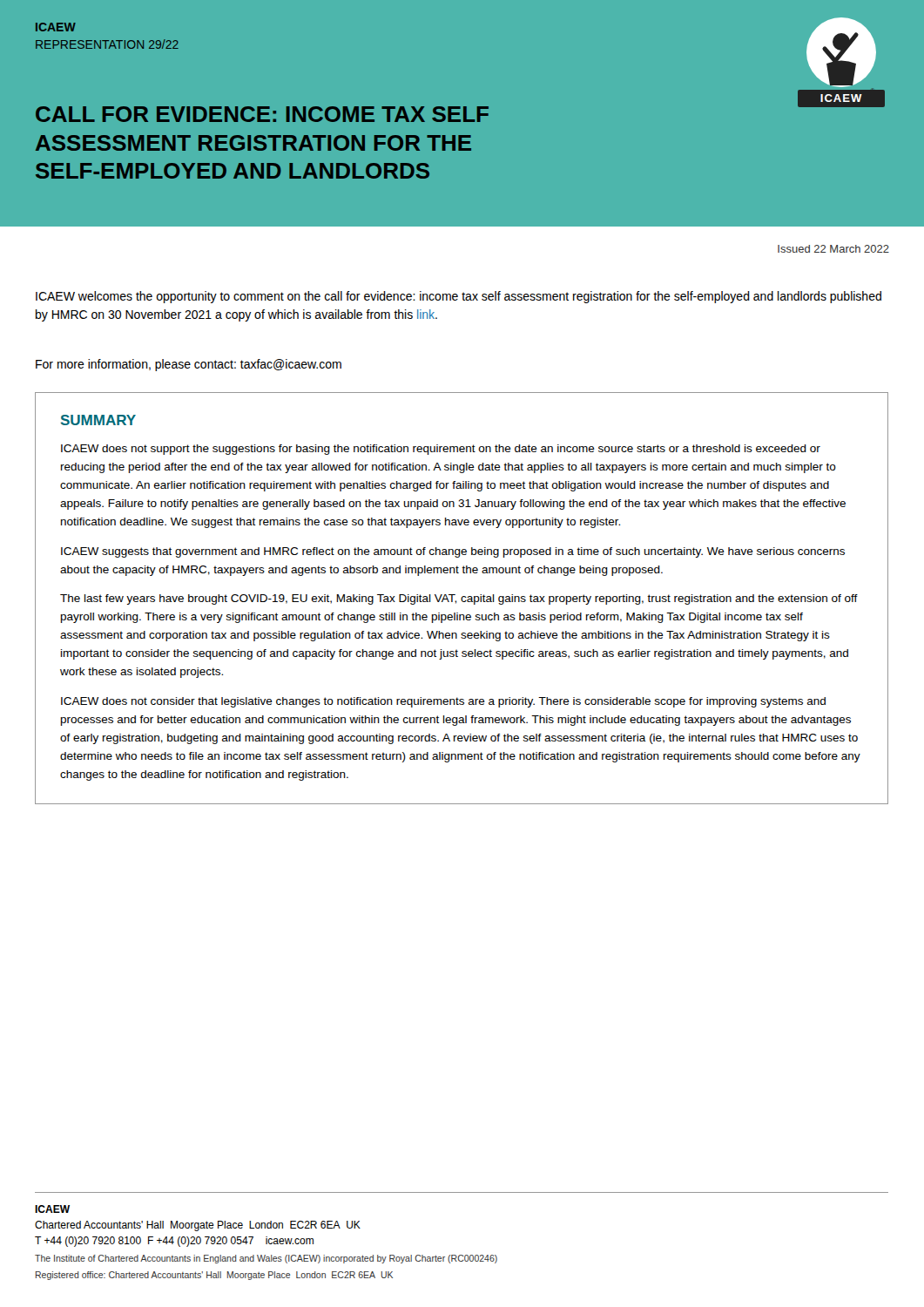Navigate to the block starting "ICAEW suggests that government and HMRC"
The height and width of the screenshot is (1307, 924).
(453, 560)
